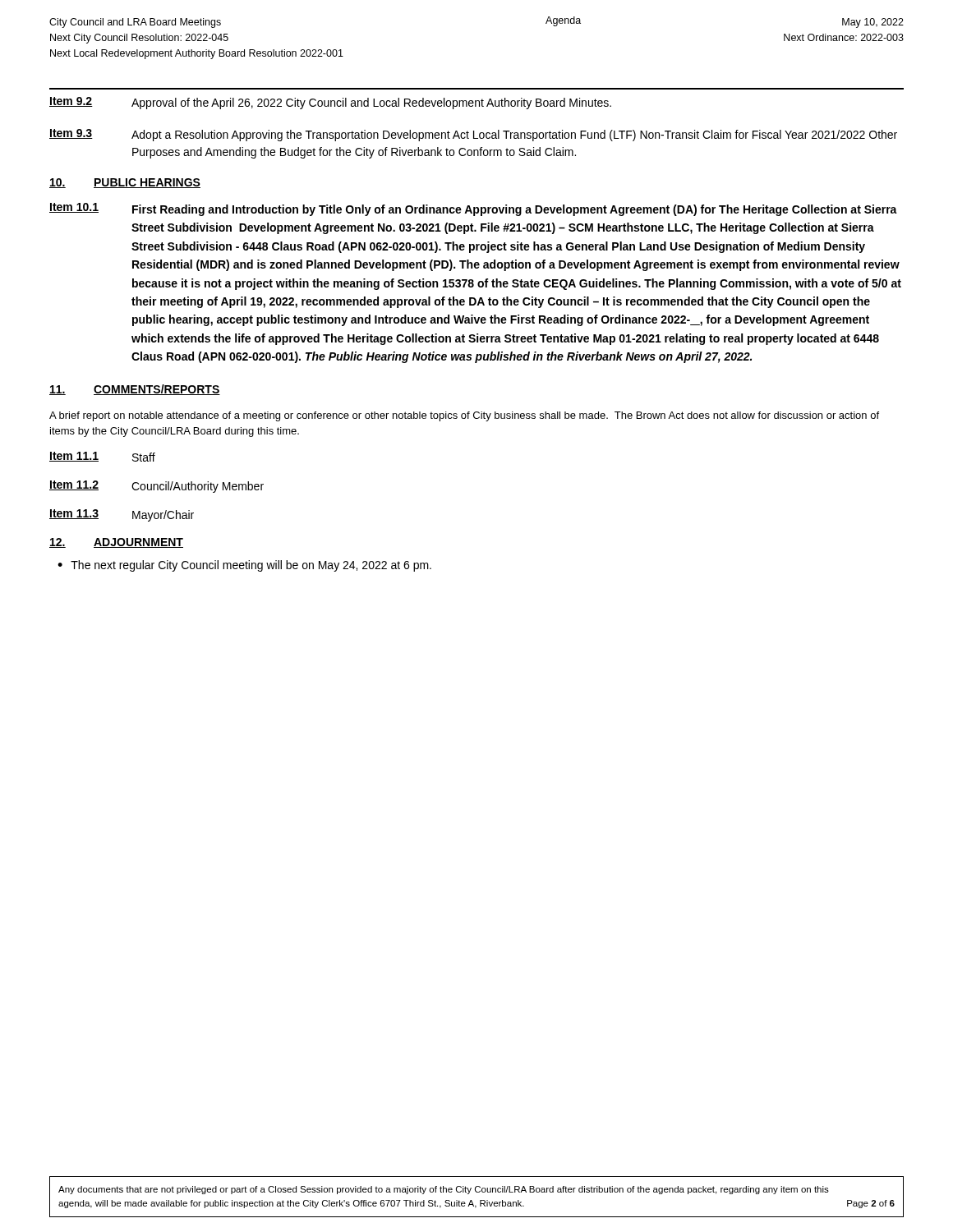The height and width of the screenshot is (1232, 953).
Task: Find the section header that reads "11. COMMENTS/REPORTS"
Action: [x=134, y=389]
